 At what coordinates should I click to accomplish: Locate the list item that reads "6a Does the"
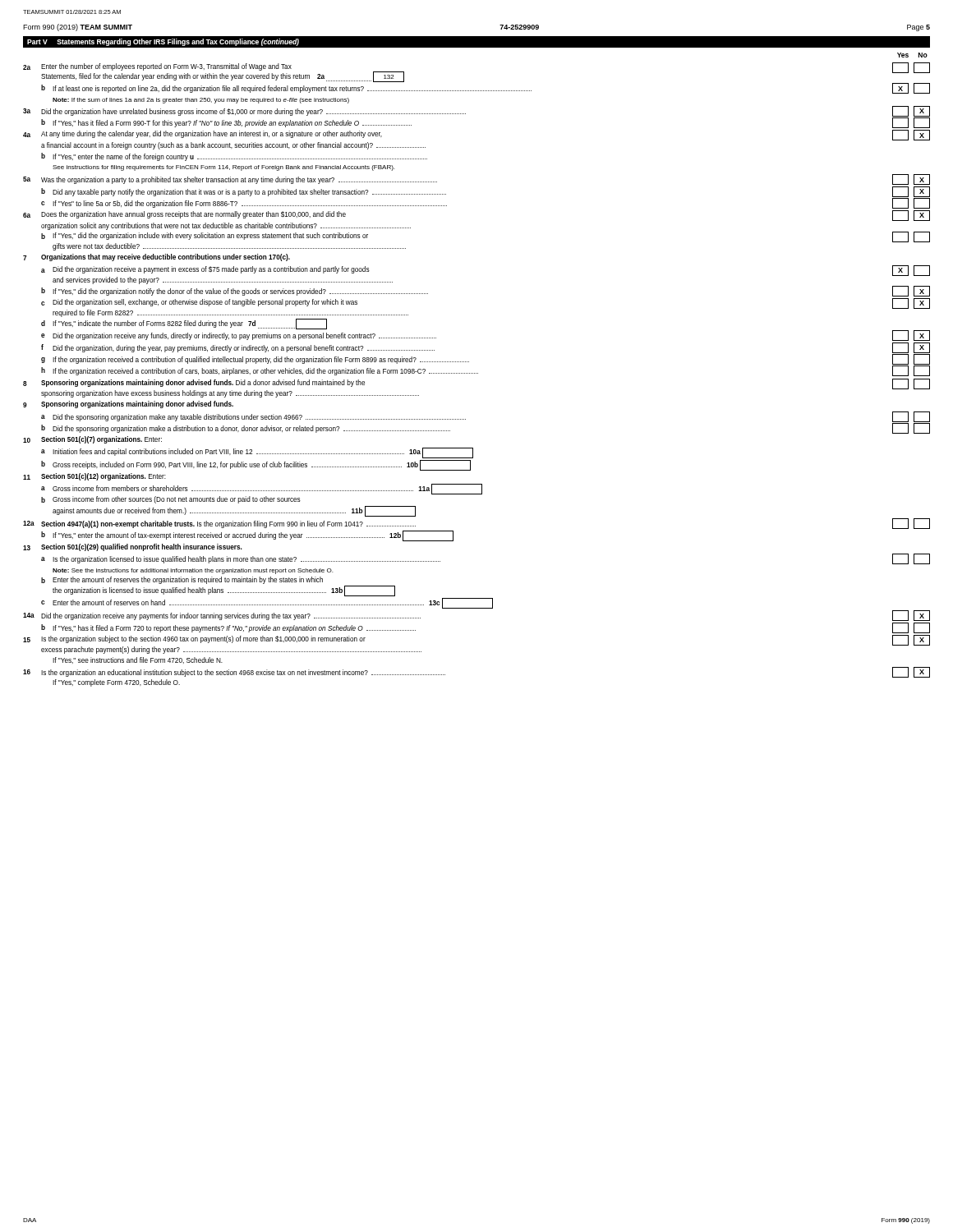(186, 215)
